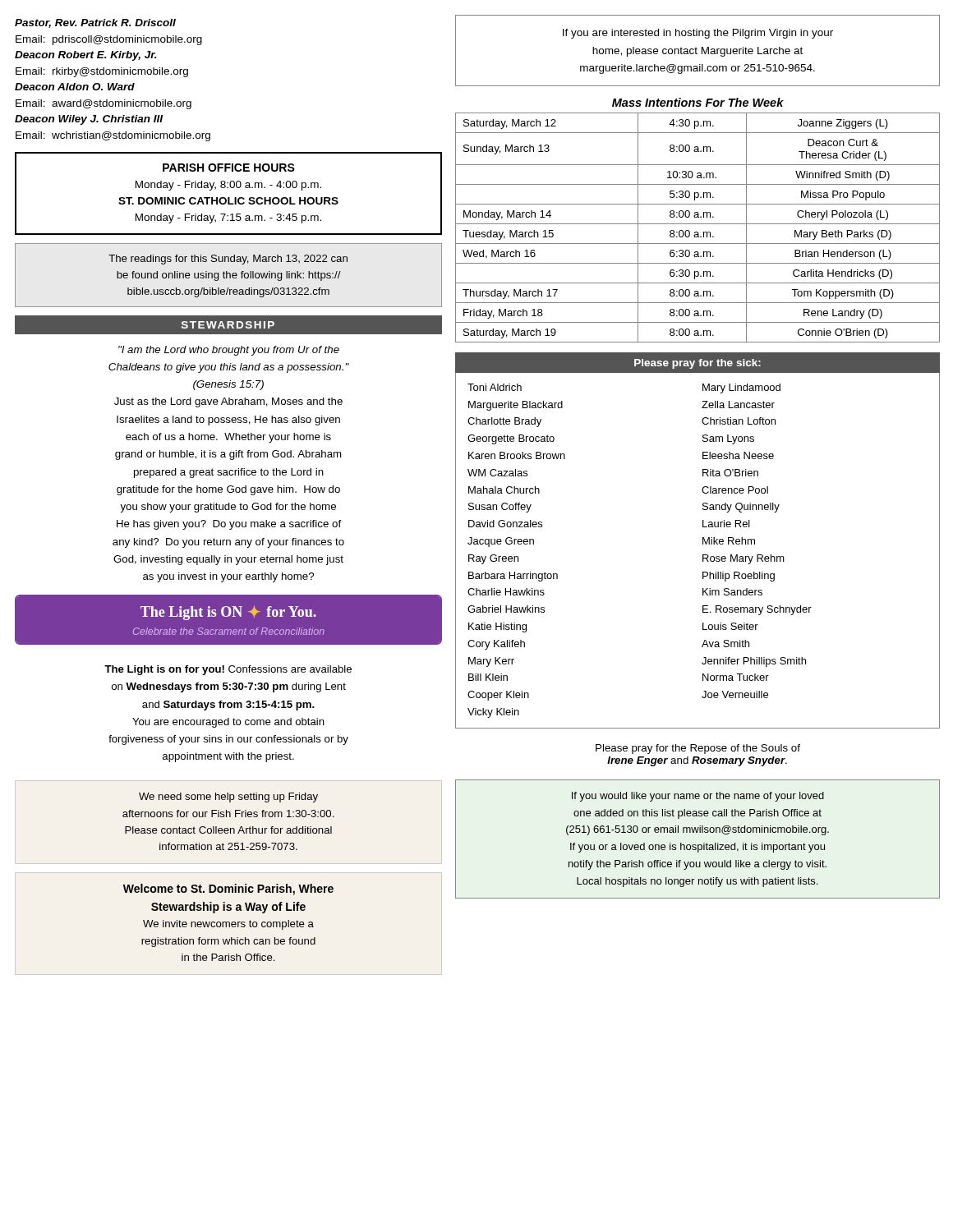953x1232 pixels.
Task: Select the text block that reads "We need some help setting up"
Action: point(228,822)
